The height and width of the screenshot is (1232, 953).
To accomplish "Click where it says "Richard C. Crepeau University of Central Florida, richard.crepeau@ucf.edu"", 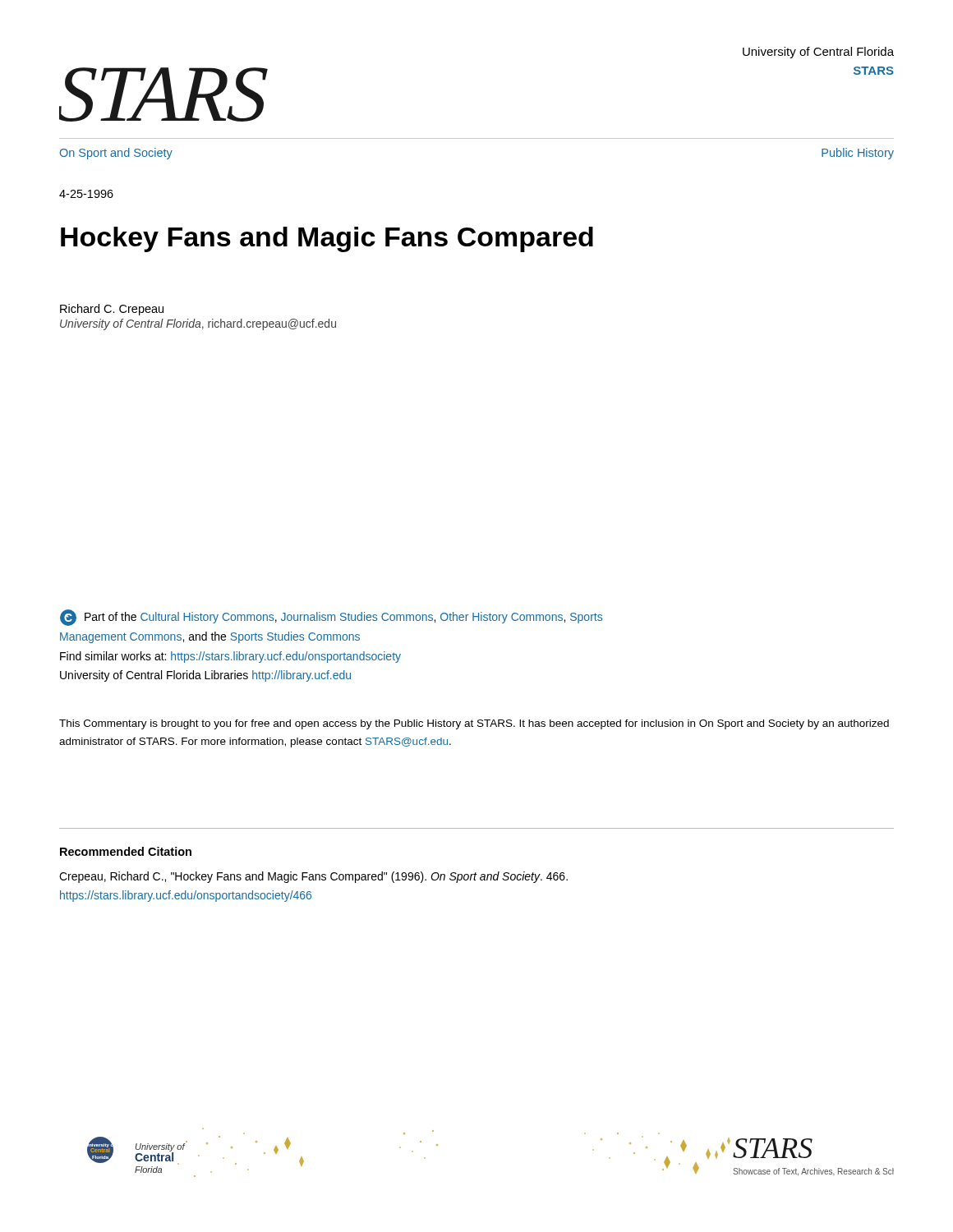I will (x=198, y=316).
